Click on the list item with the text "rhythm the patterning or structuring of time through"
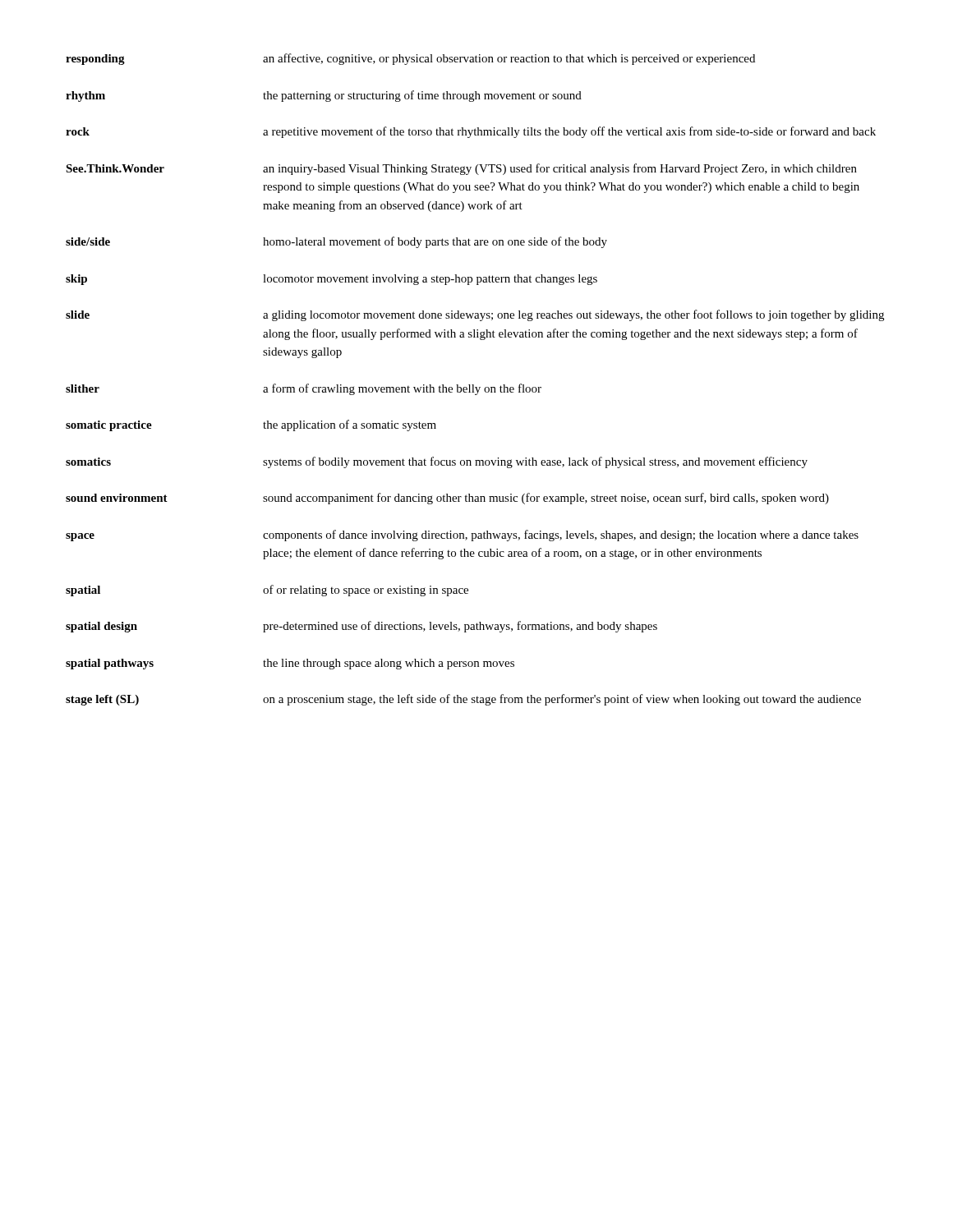953x1232 pixels. 476,95
